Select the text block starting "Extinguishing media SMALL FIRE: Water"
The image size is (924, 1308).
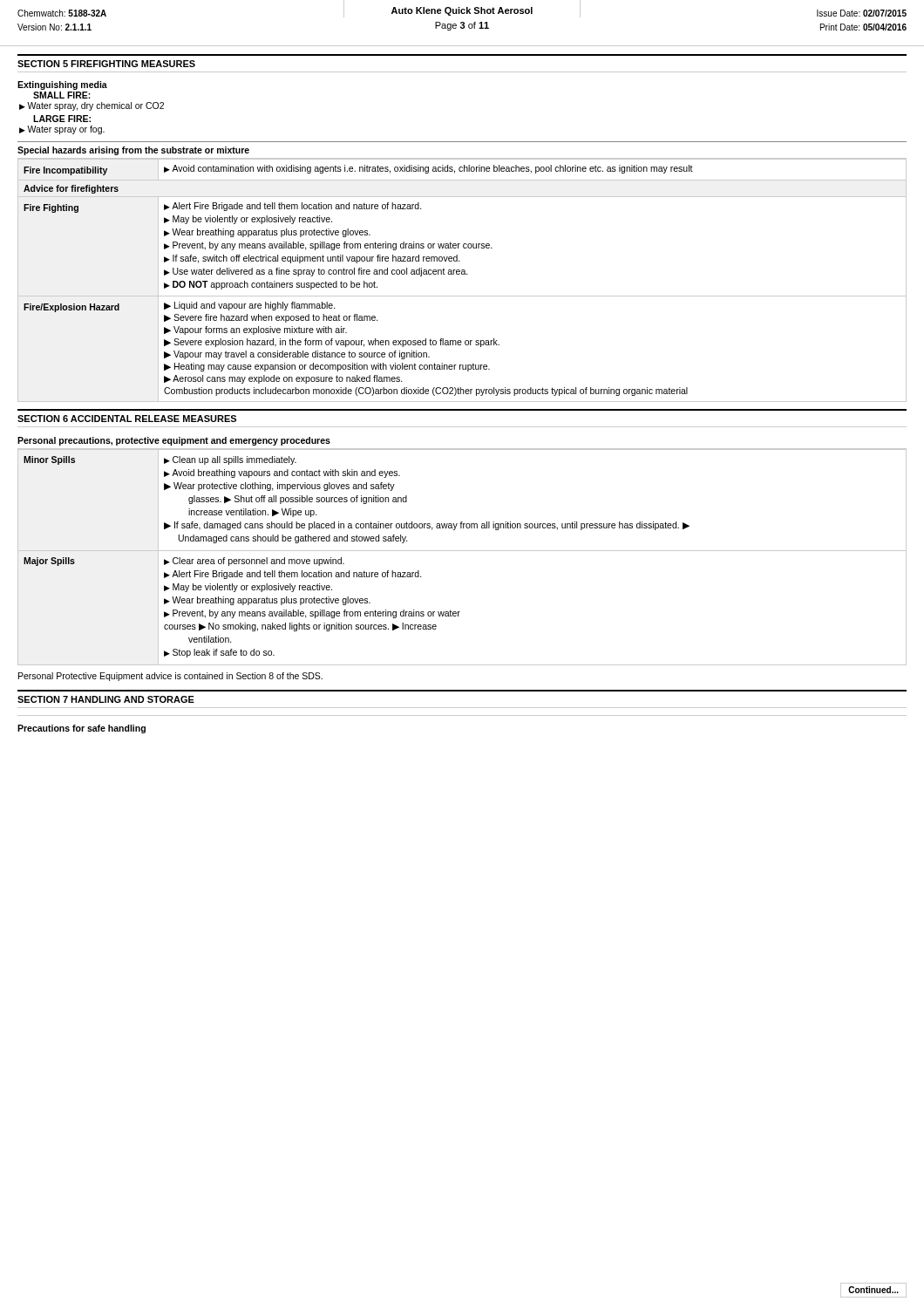62,85
